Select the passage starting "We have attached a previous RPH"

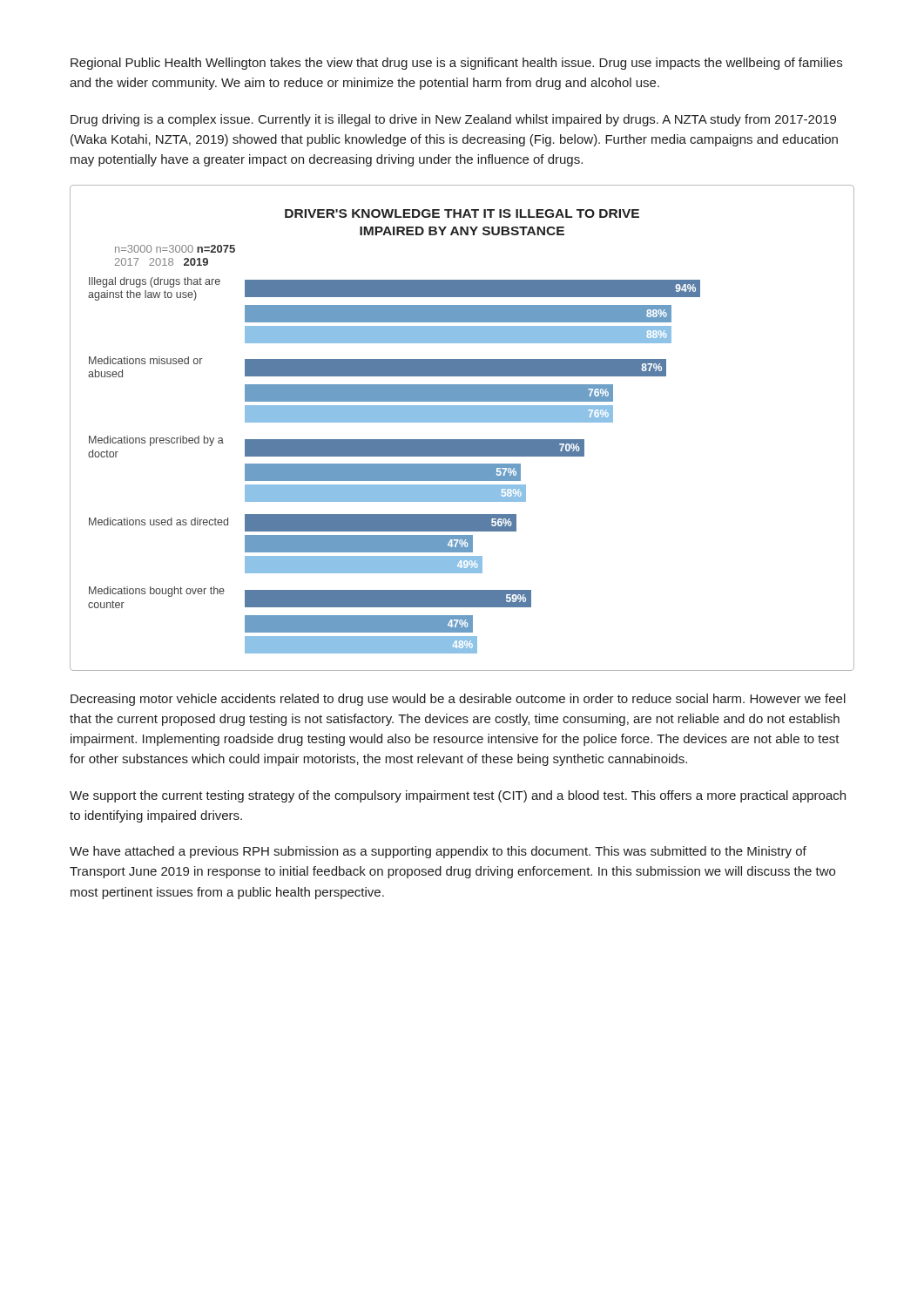(x=453, y=871)
